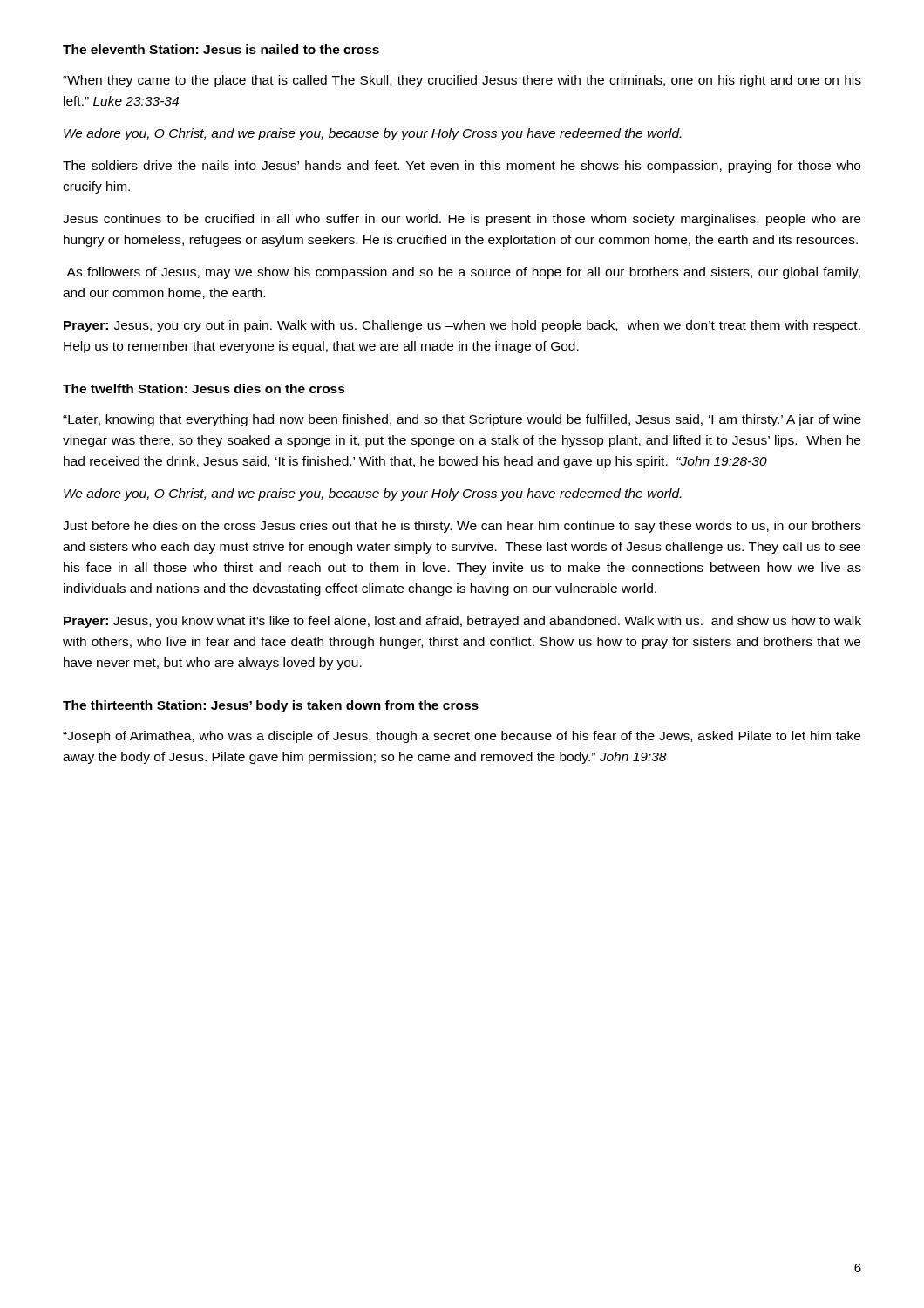Point to the block starting "The thirteenth Station: Jesus’ body is taken"
924x1308 pixels.
271,705
